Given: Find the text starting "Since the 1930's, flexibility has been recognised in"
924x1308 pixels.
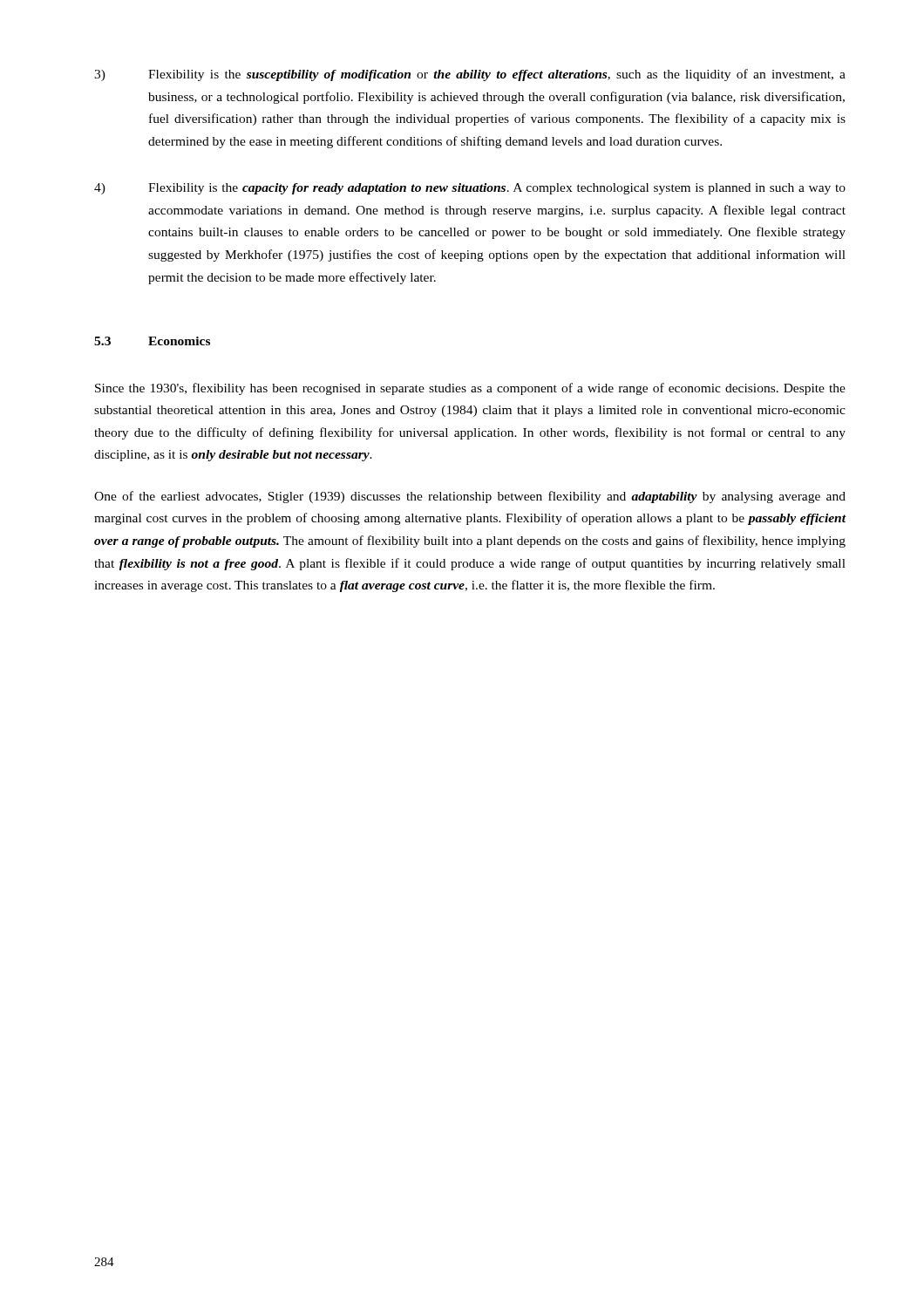Looking at the screenshot, I should [470, 421].
